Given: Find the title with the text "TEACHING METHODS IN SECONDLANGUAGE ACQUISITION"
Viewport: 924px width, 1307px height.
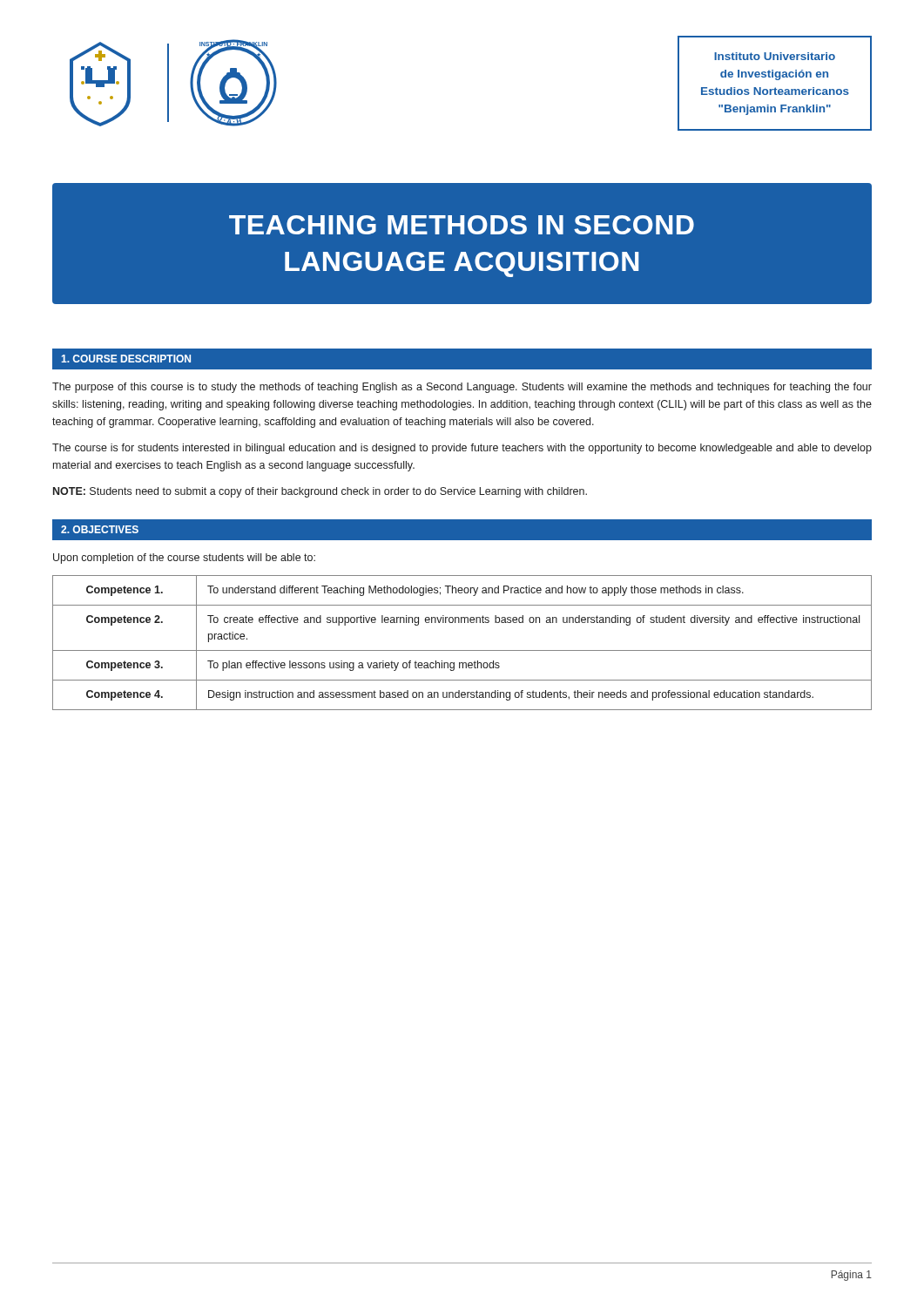Looking at the screenshot, I should 462,244.
